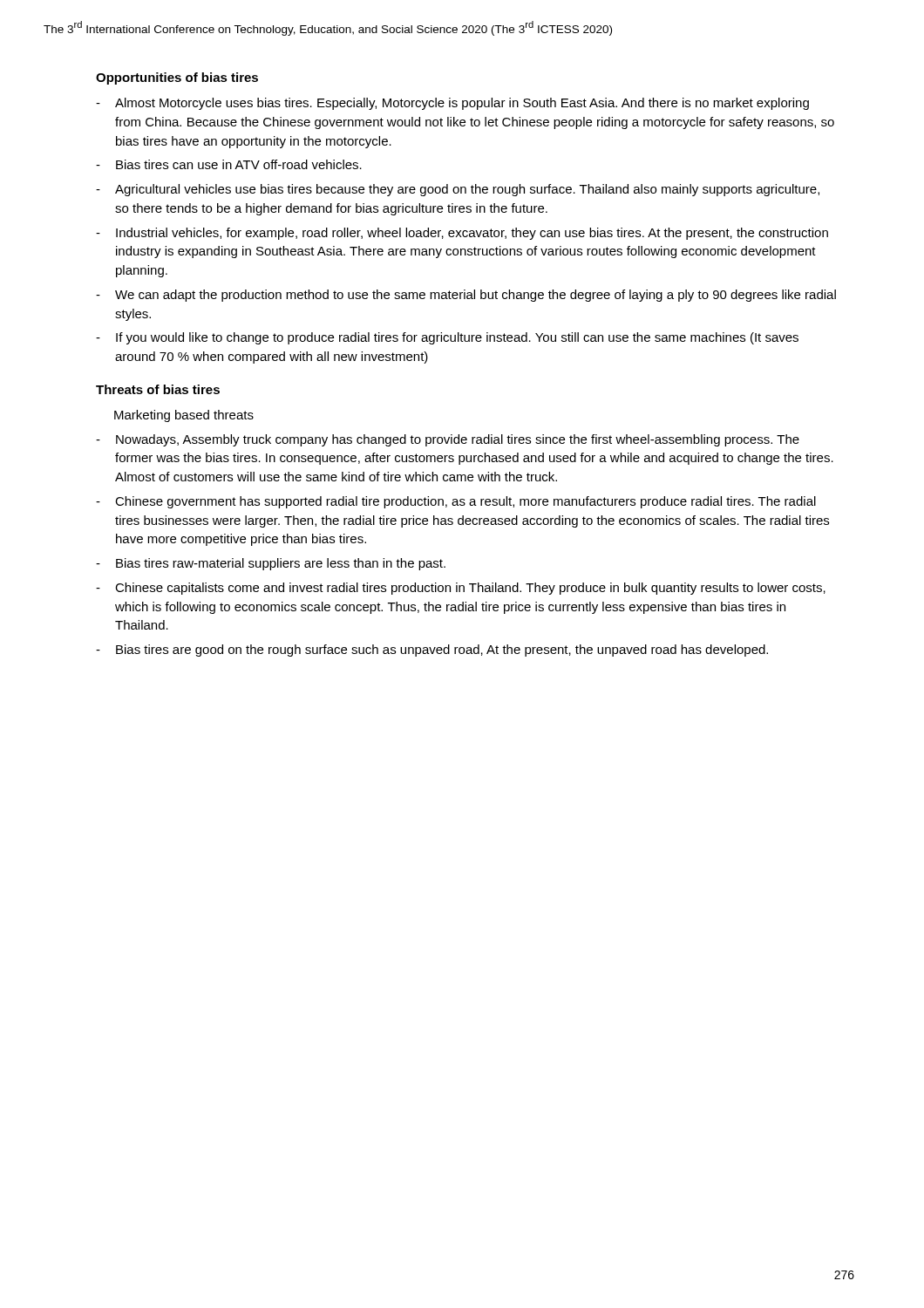This screenshot has height=1308, width=924.
Task: Select the list item that says "- Almost Motorcycle uses"
Action: point(466,122)
